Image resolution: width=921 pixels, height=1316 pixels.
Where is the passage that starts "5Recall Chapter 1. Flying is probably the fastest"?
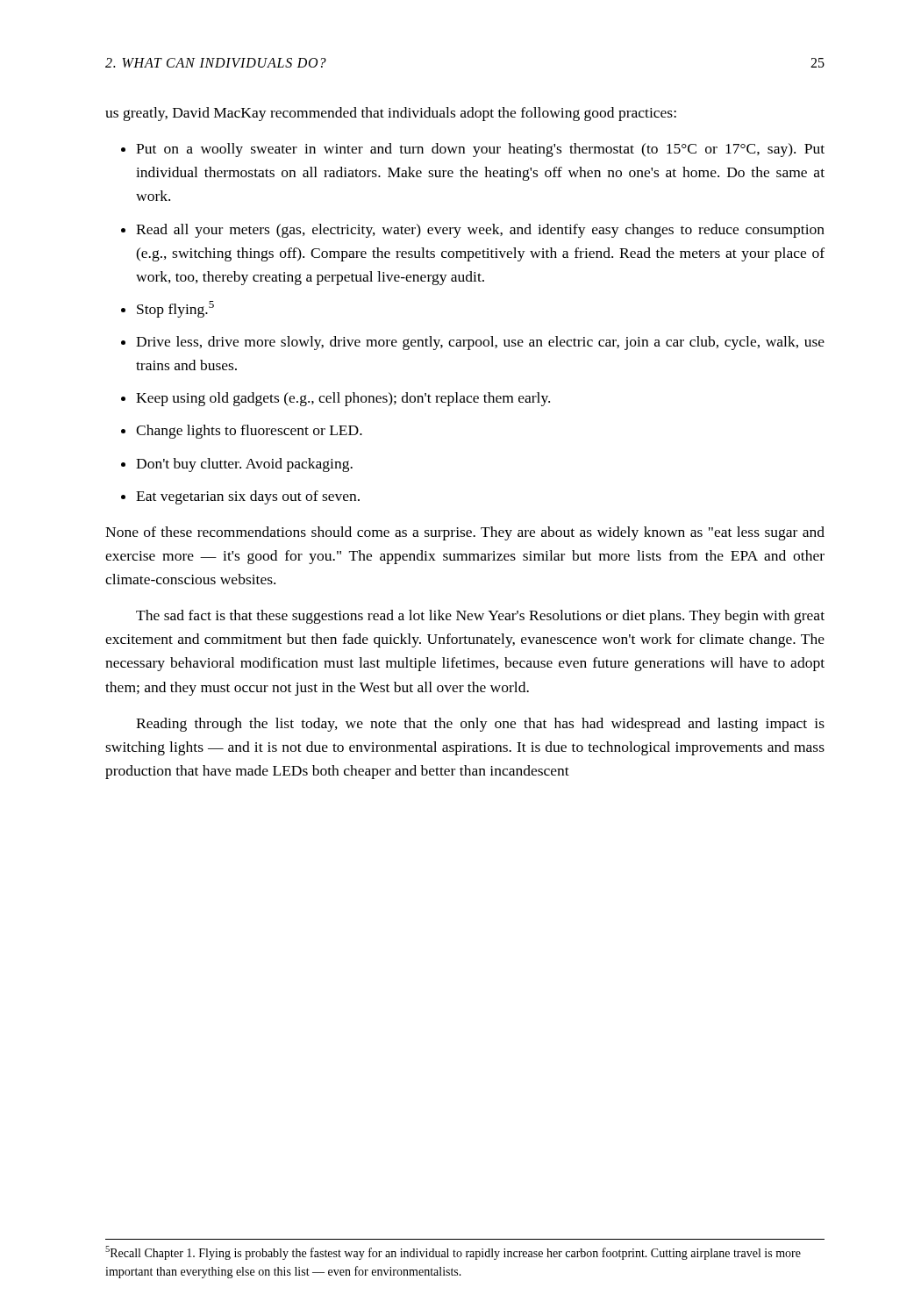453,1262
